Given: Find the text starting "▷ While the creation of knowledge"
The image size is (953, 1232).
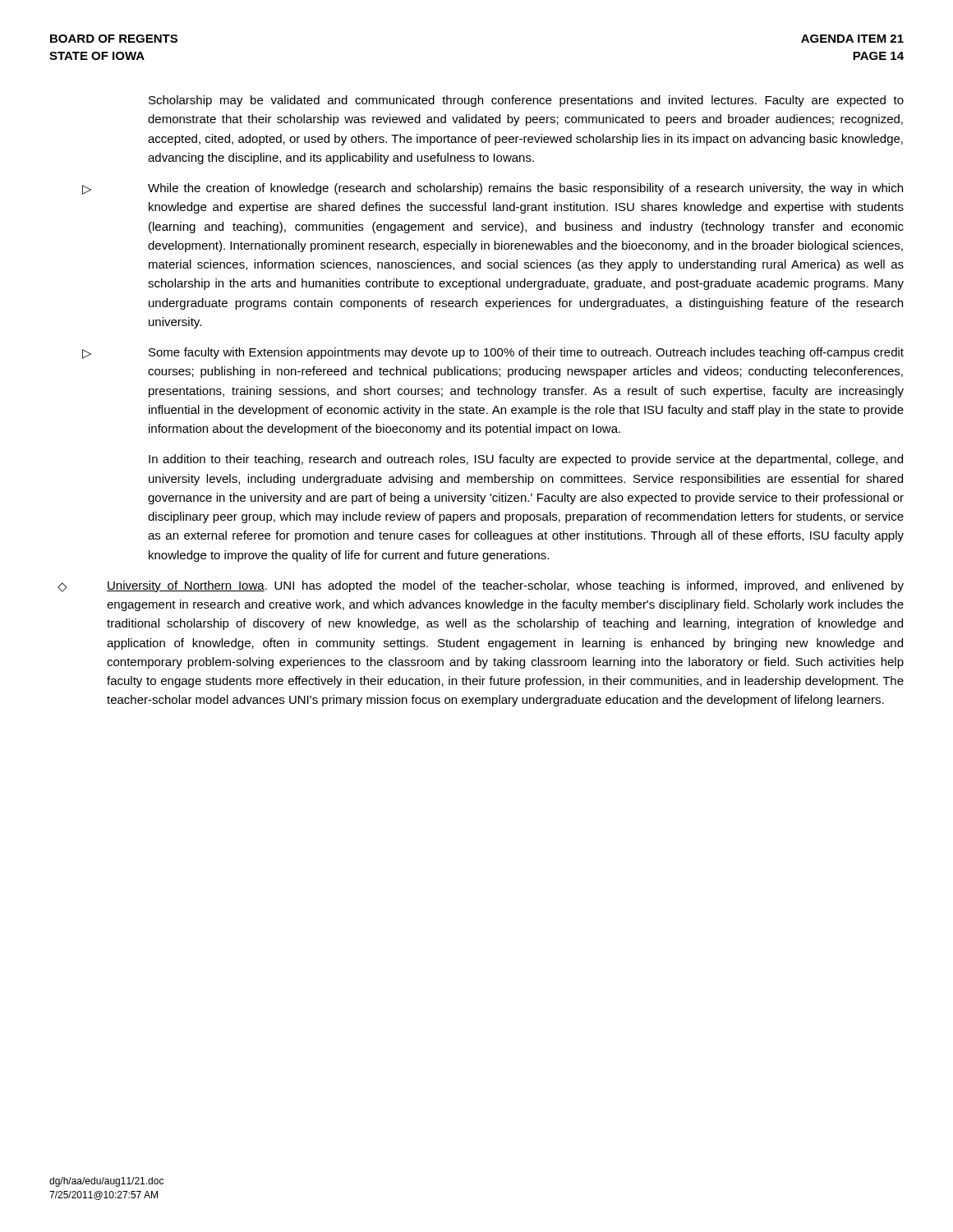Looking at the screenshot, I should coord(476,255).
